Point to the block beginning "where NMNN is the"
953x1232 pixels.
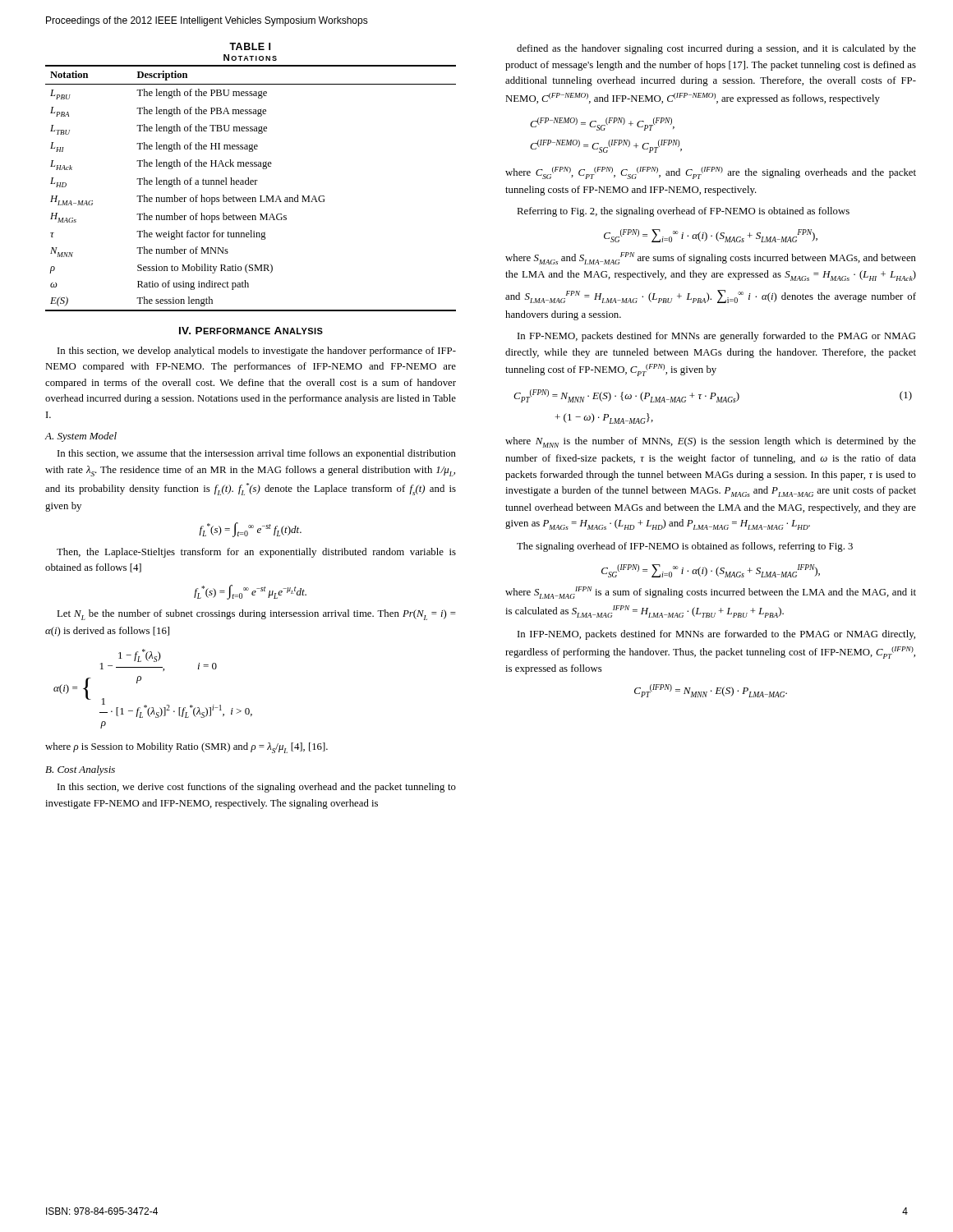pos(711,483)
